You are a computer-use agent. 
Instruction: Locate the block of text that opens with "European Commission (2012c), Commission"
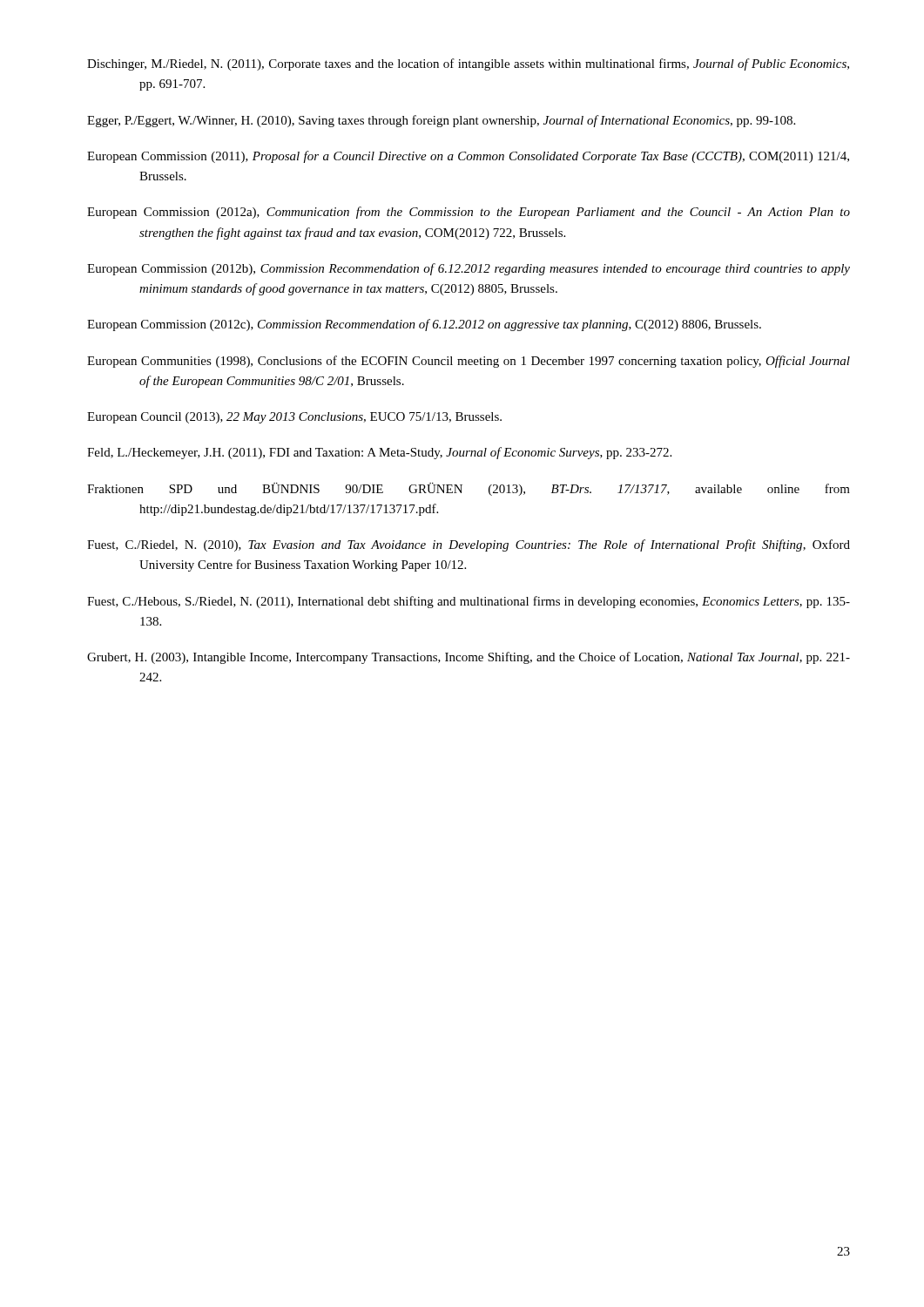point(424,324)
